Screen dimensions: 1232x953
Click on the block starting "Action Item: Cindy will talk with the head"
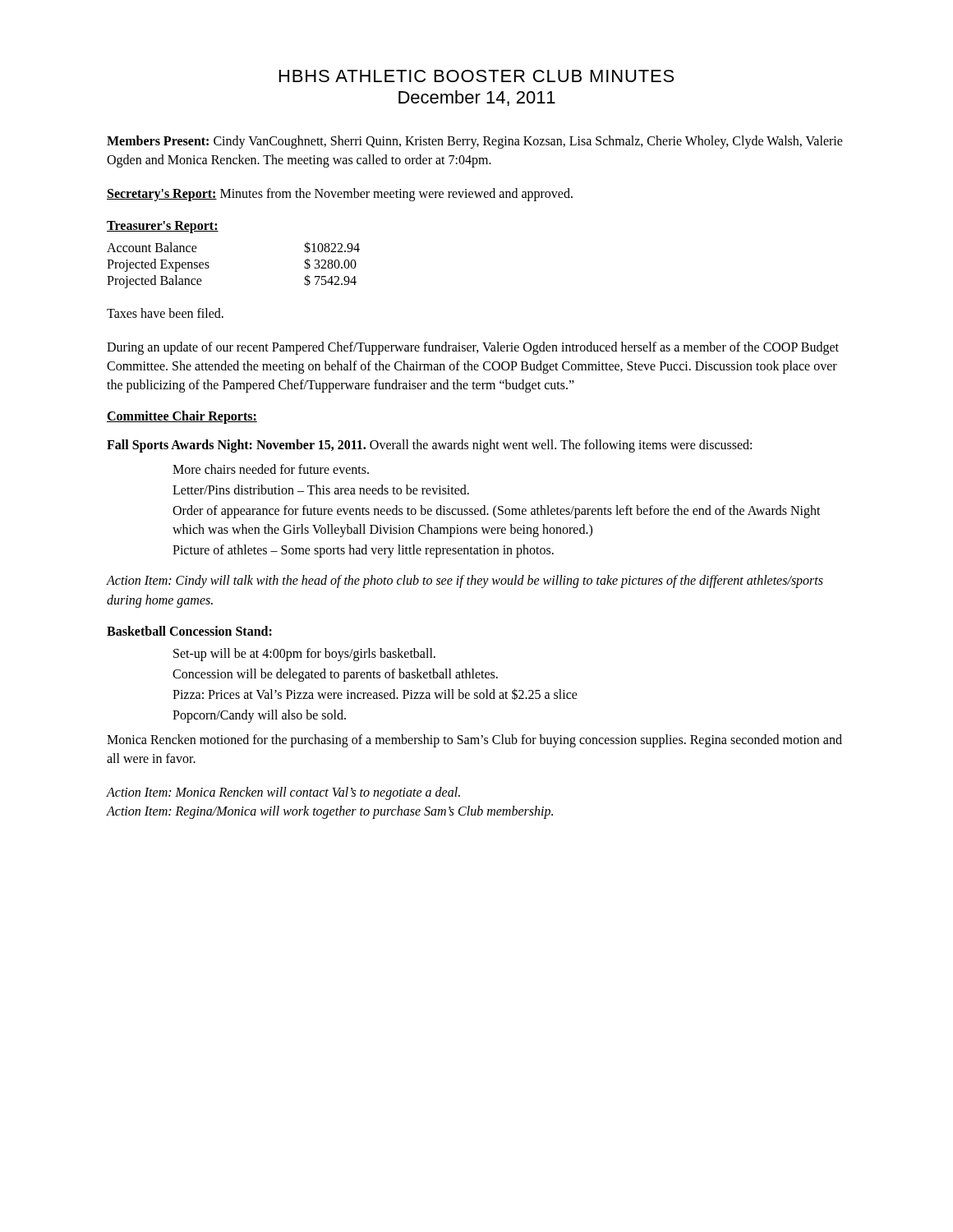click(465, 590)
